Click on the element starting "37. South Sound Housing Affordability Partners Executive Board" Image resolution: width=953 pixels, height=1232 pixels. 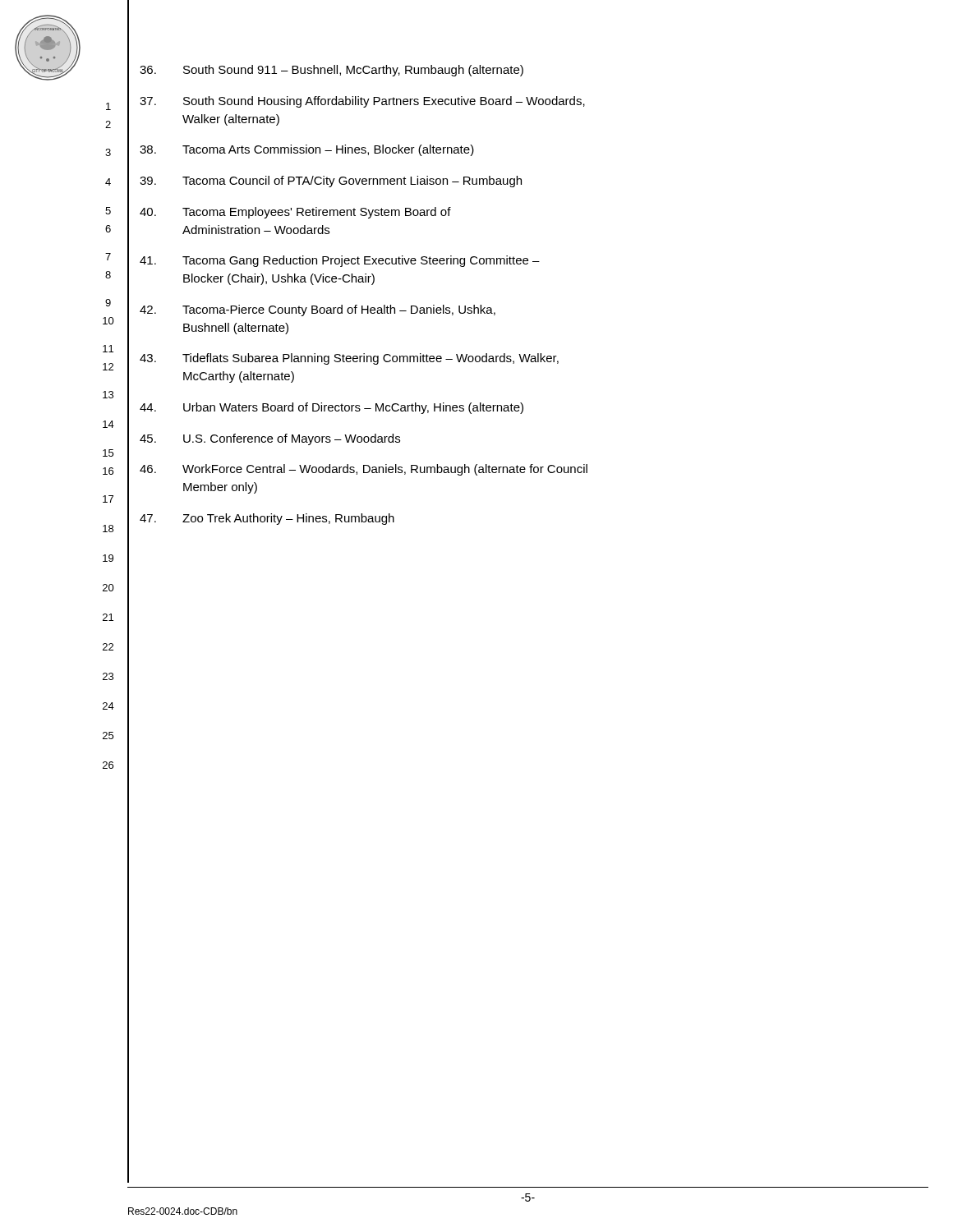(x=534, y=110)
